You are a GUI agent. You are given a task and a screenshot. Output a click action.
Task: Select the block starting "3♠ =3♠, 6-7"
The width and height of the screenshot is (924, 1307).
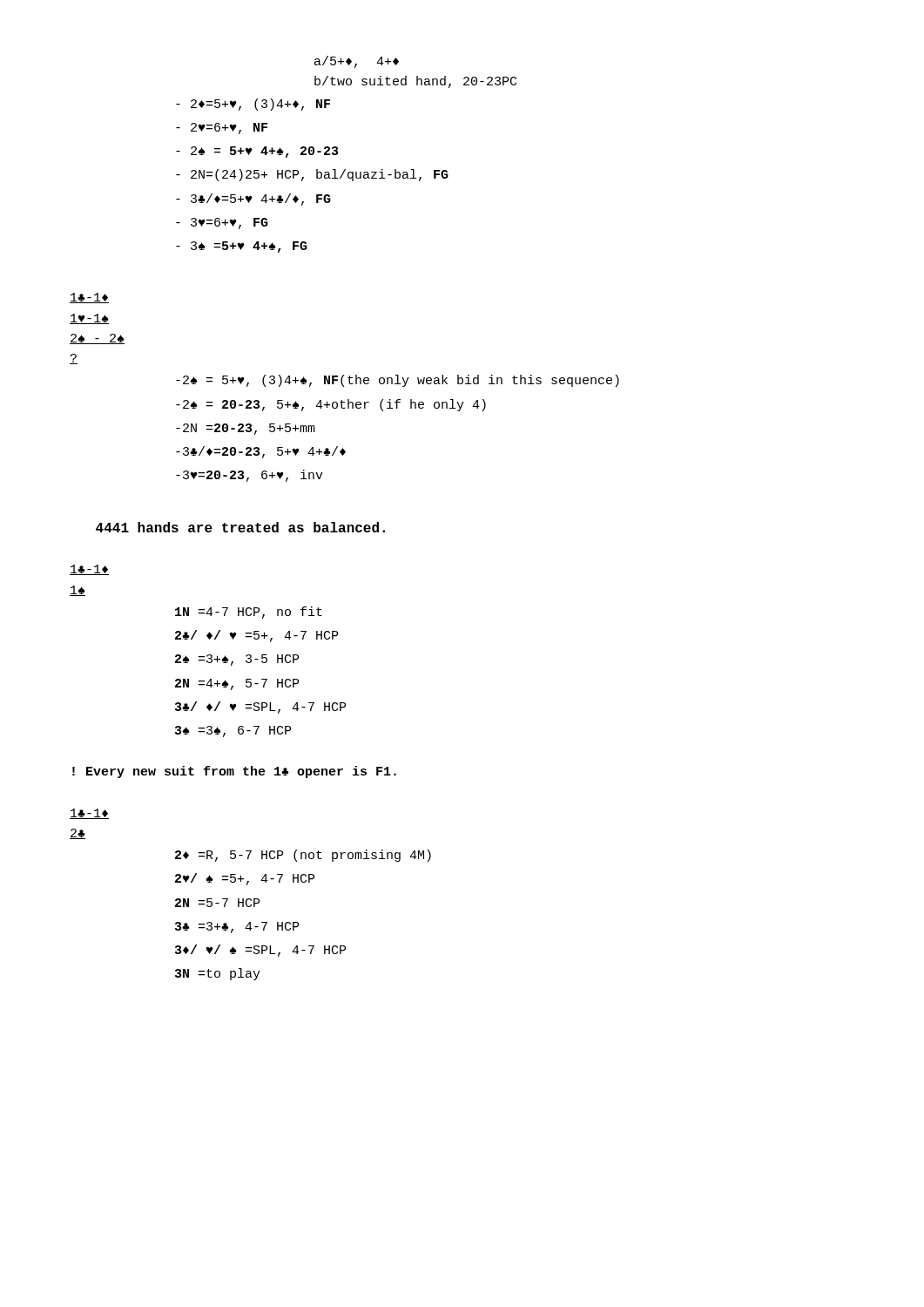(233, 732)
